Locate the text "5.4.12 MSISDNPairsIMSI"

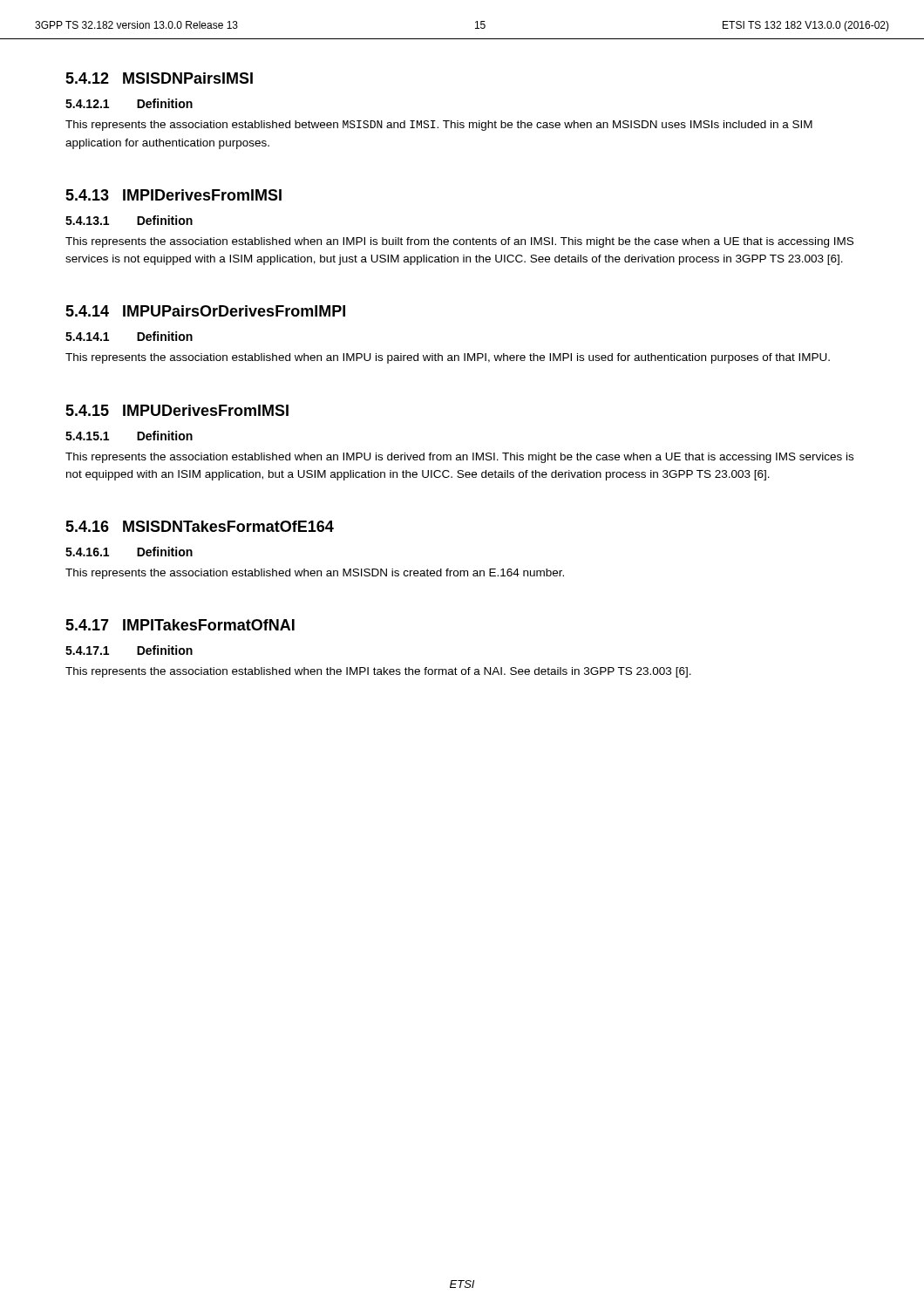(160, 78)
